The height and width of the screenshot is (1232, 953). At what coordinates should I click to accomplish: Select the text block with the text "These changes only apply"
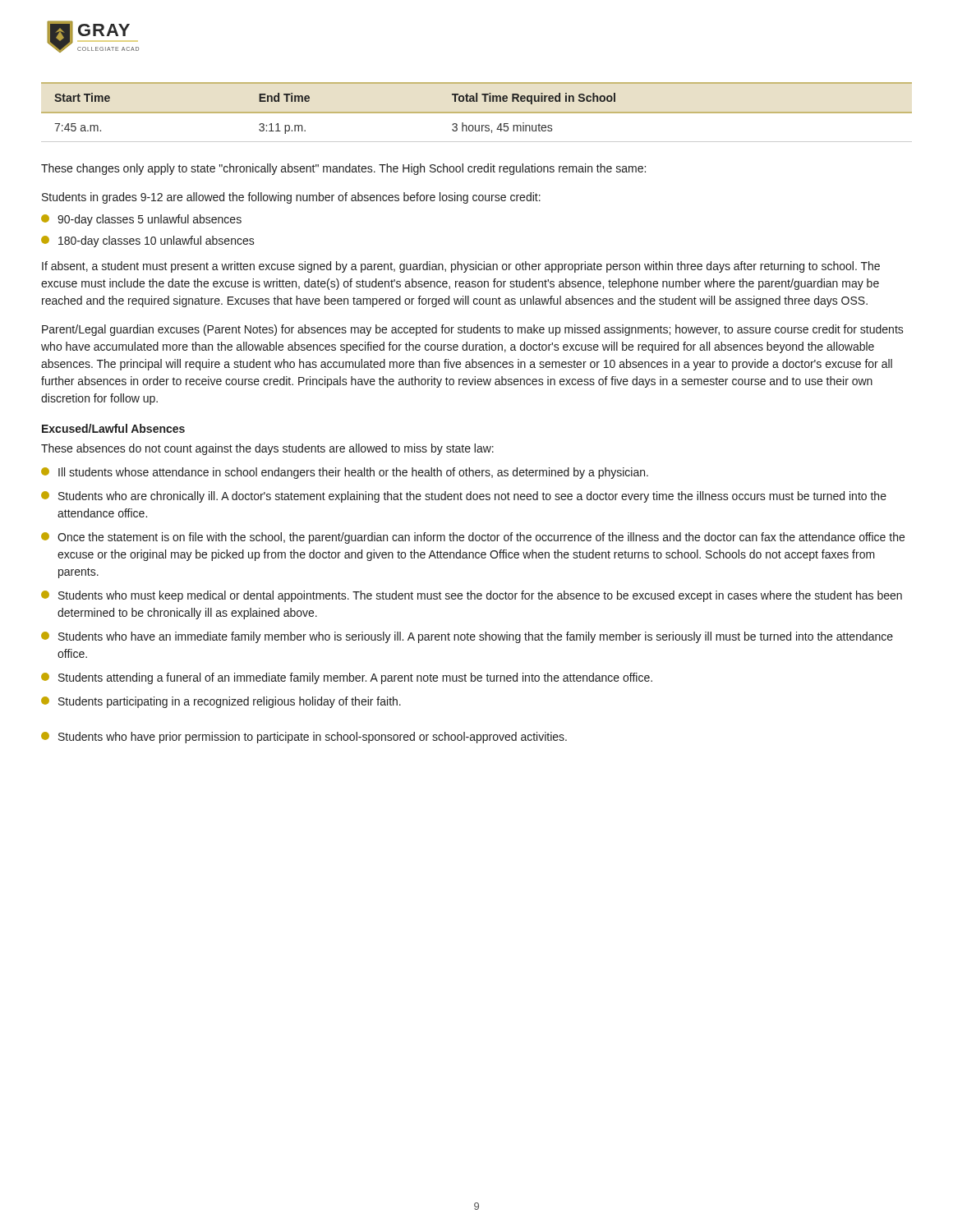tap(344, 168)
